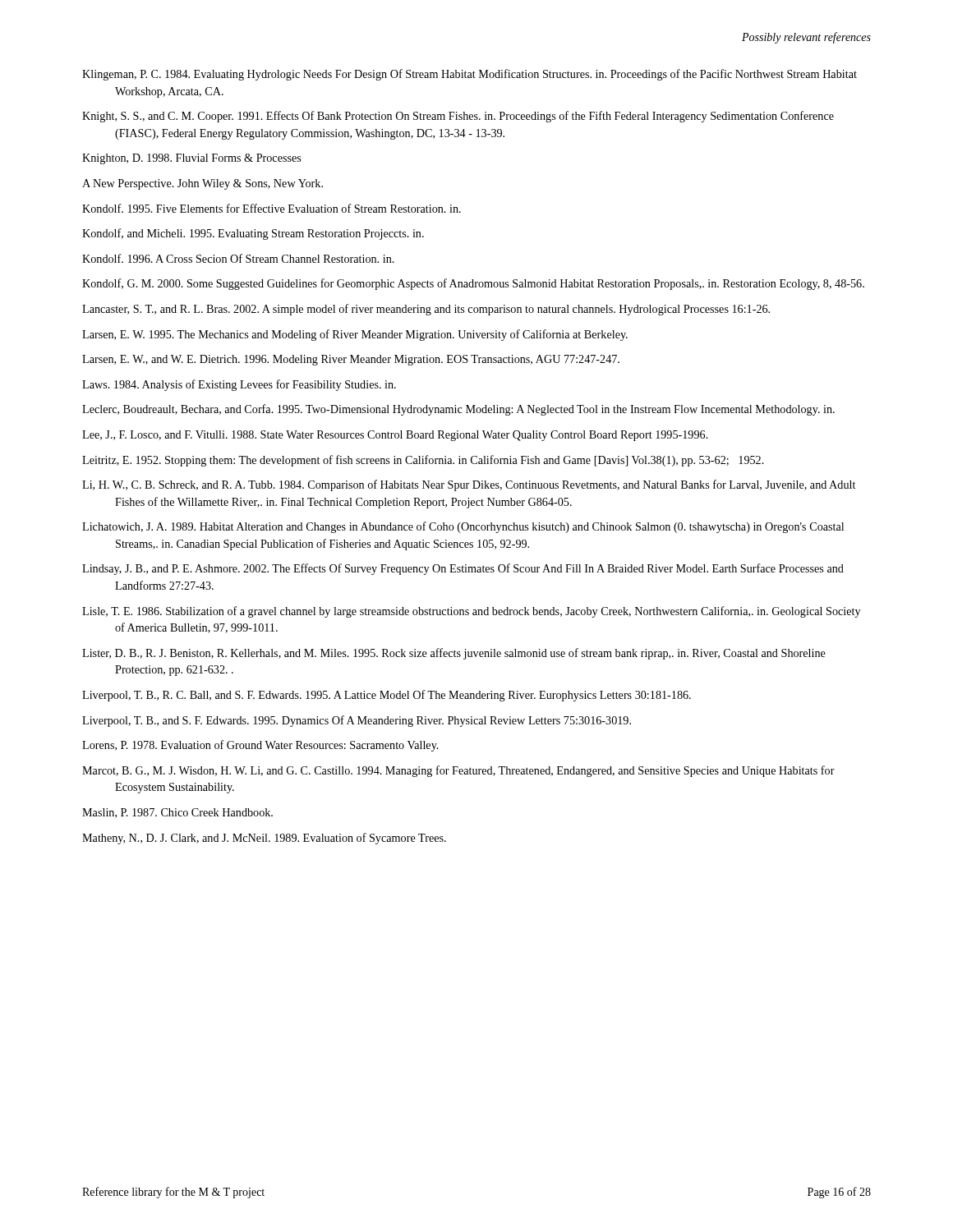Navigate to the passage starting "Marcot, B. G.,"
This screenshot has width=953, height=1232.
pos(458,779)
